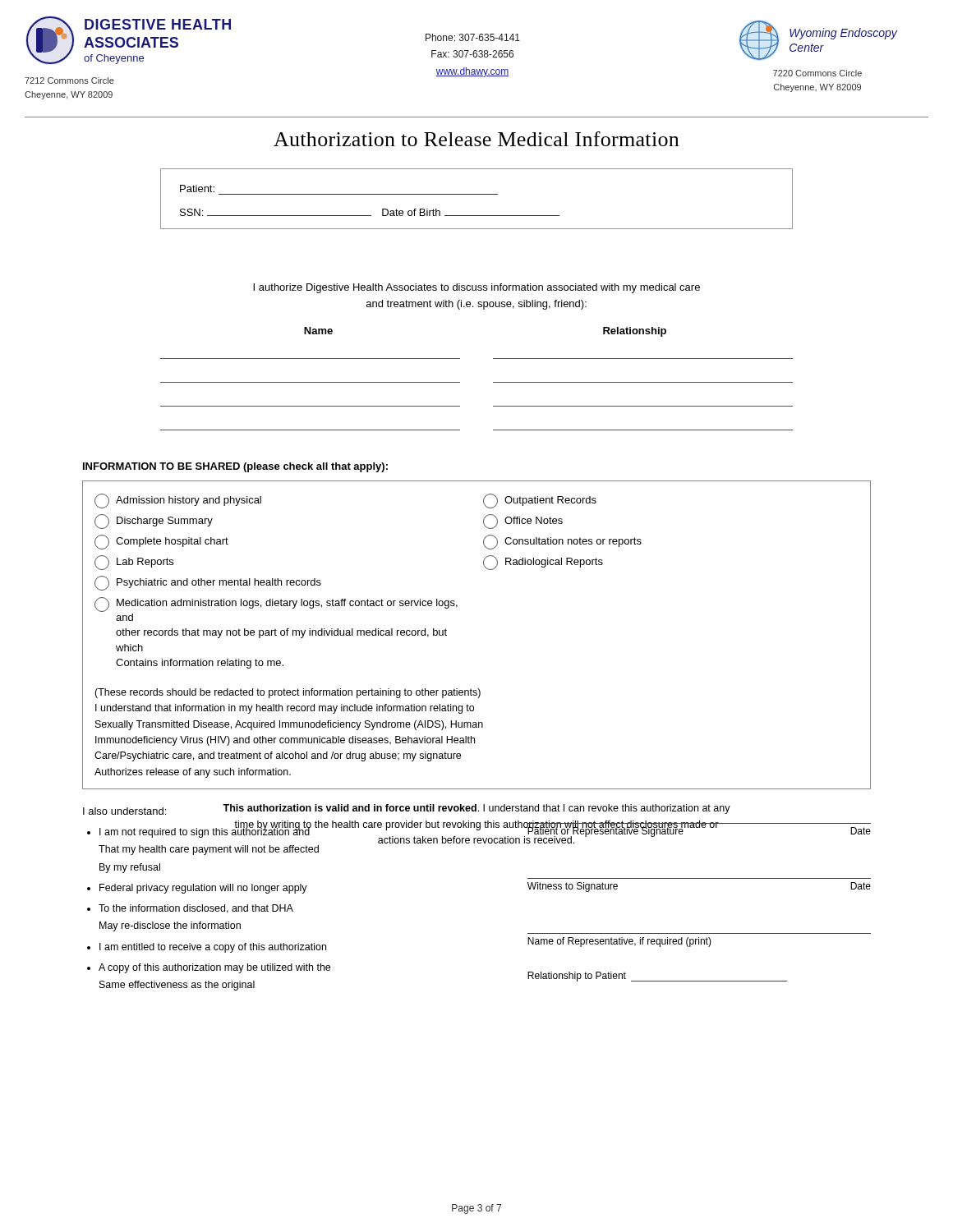Click the passage that begins "Patient: SSN: Date of"
The image size is (953, 1232).
coord(476,200)
